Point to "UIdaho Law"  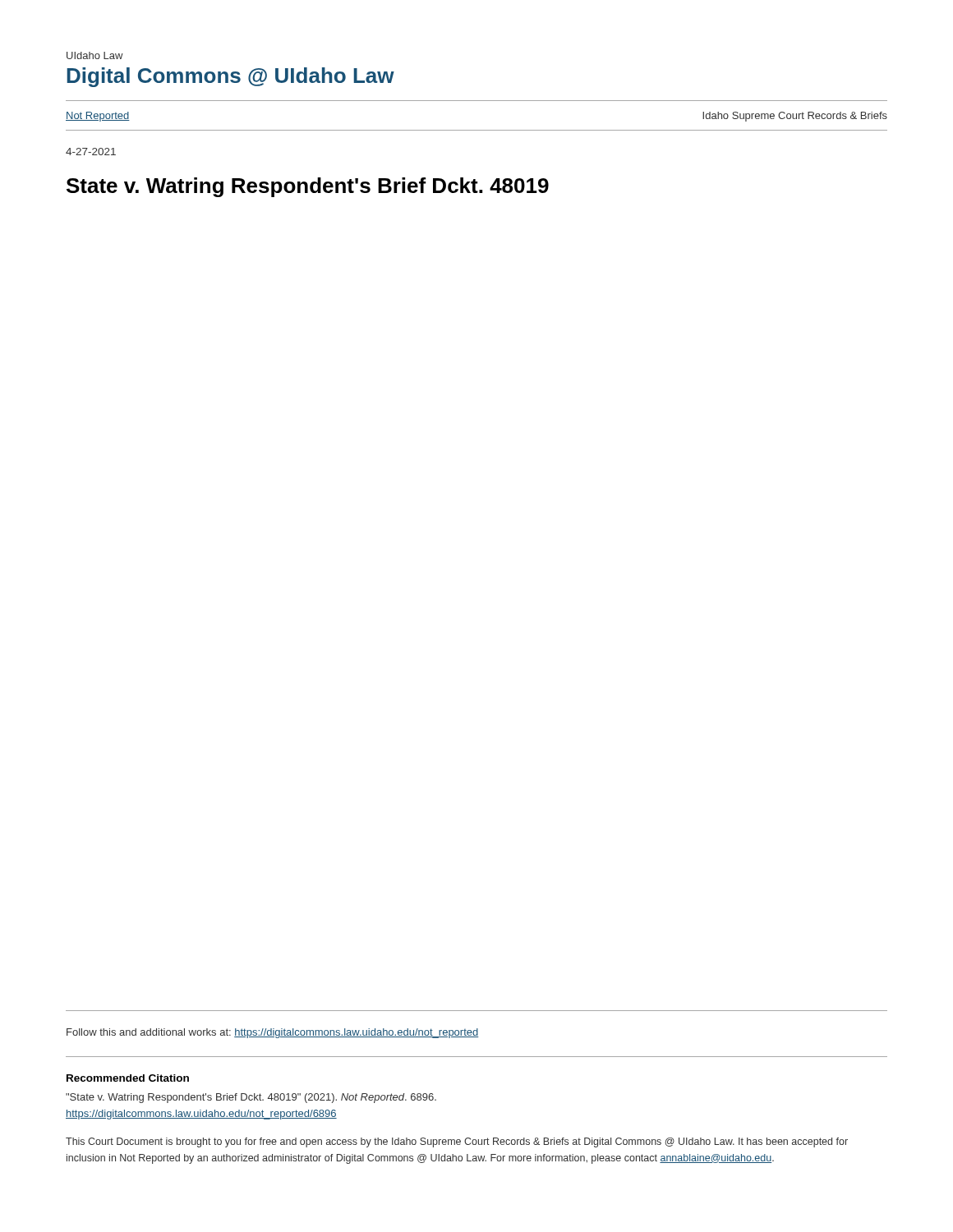pos(94,55)
